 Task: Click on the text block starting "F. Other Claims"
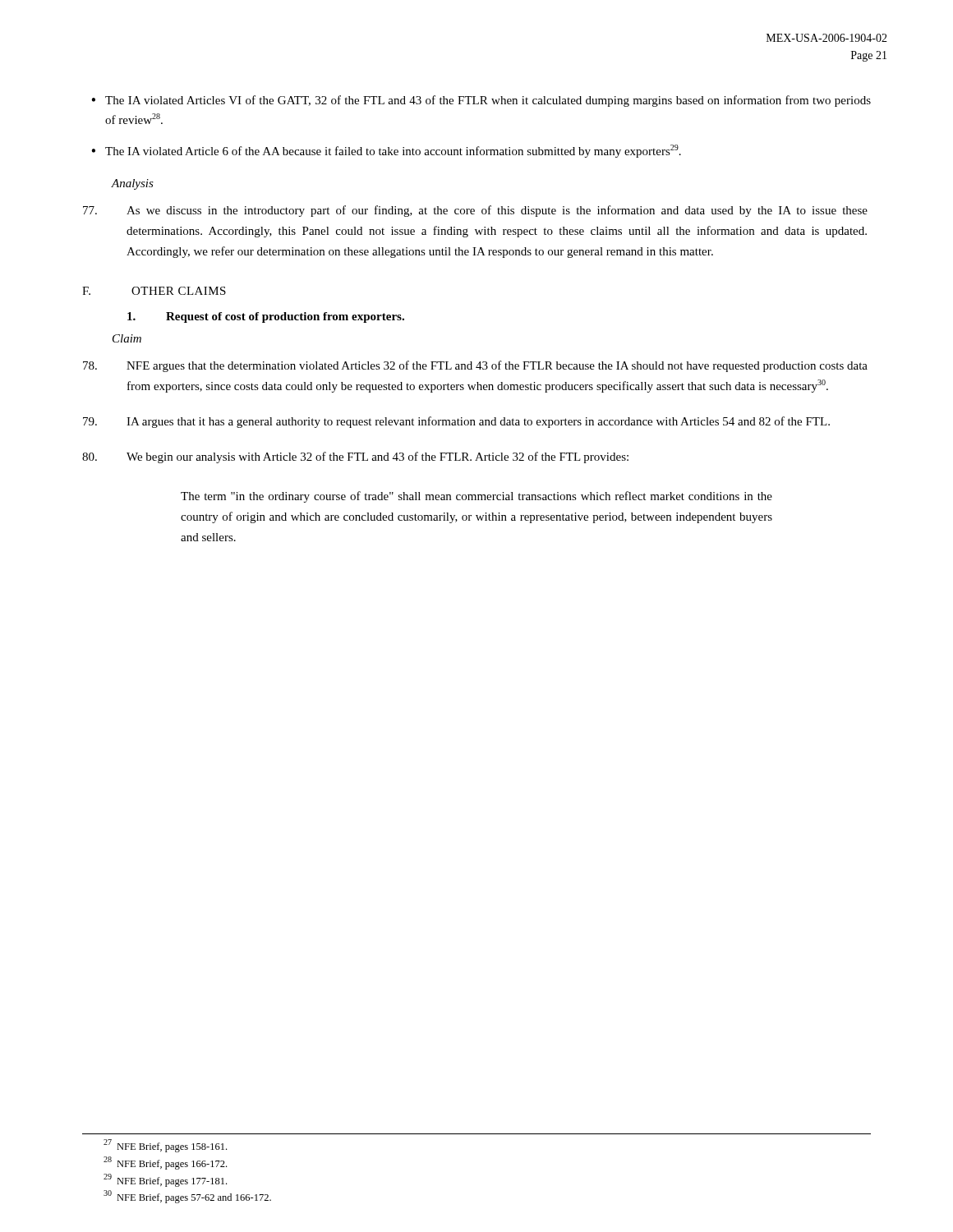pos(154,292)
